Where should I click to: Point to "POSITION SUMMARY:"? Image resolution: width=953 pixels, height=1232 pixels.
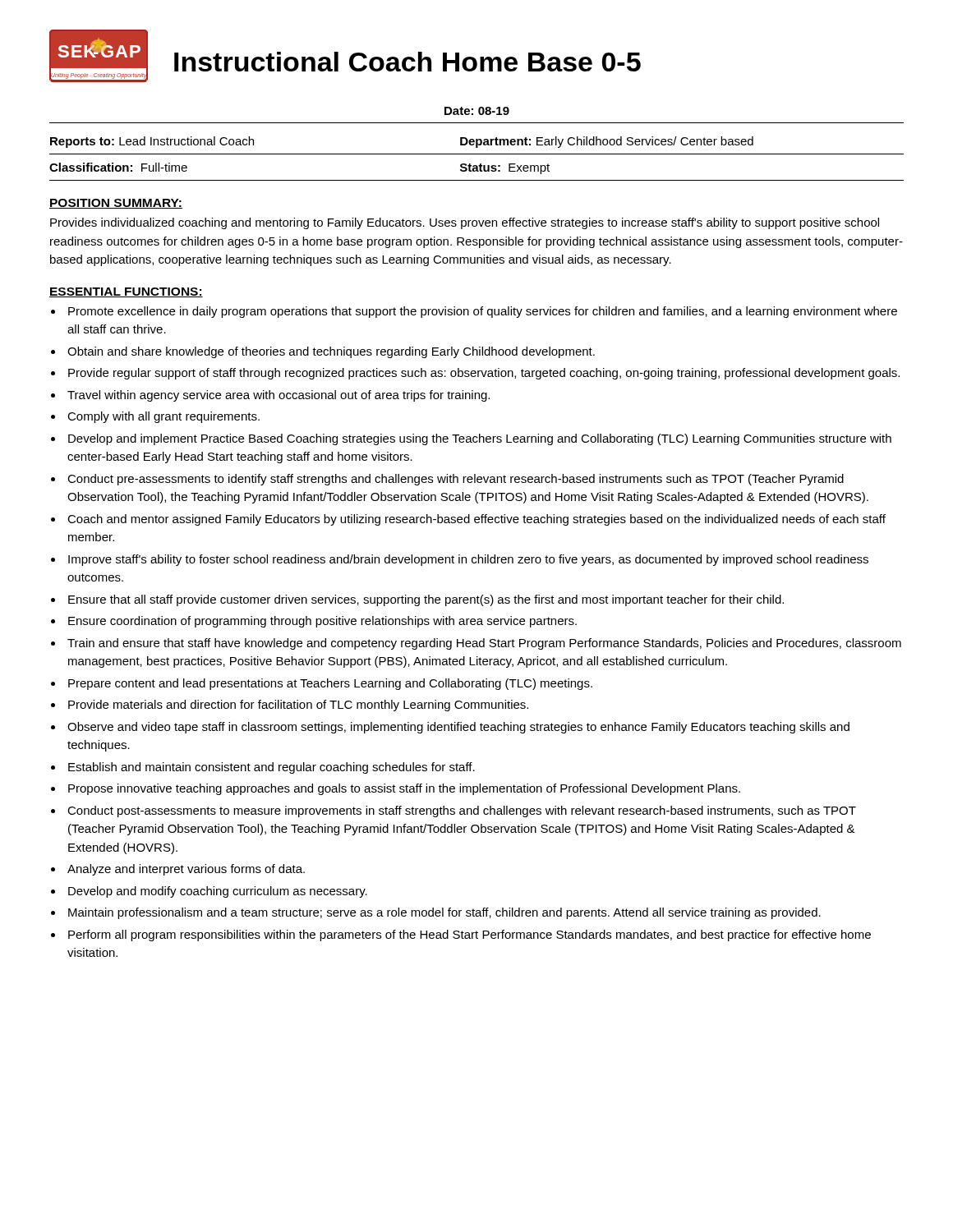tap(116, 202)
